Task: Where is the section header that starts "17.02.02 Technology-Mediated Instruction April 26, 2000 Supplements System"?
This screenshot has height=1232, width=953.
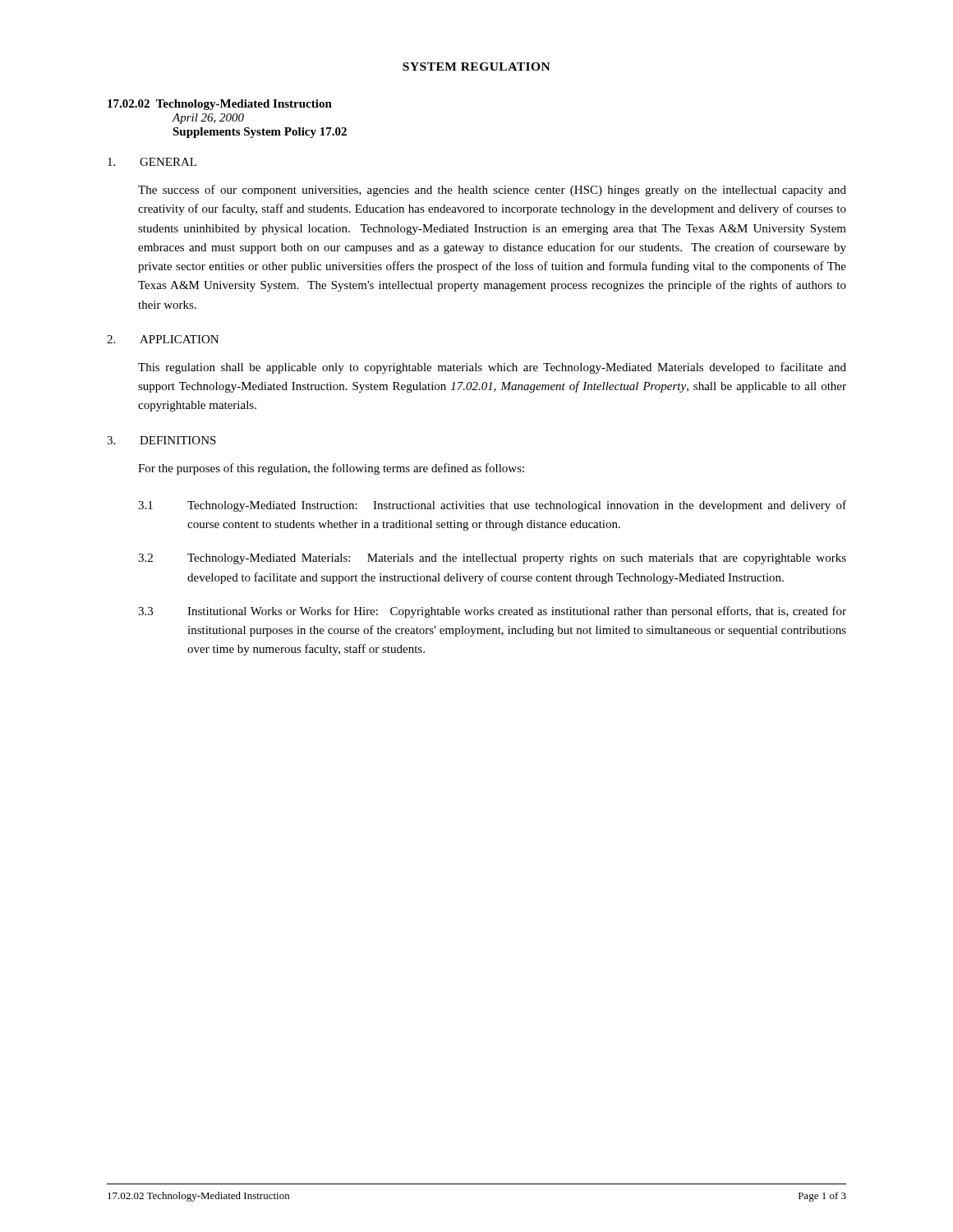Action: 220,105
